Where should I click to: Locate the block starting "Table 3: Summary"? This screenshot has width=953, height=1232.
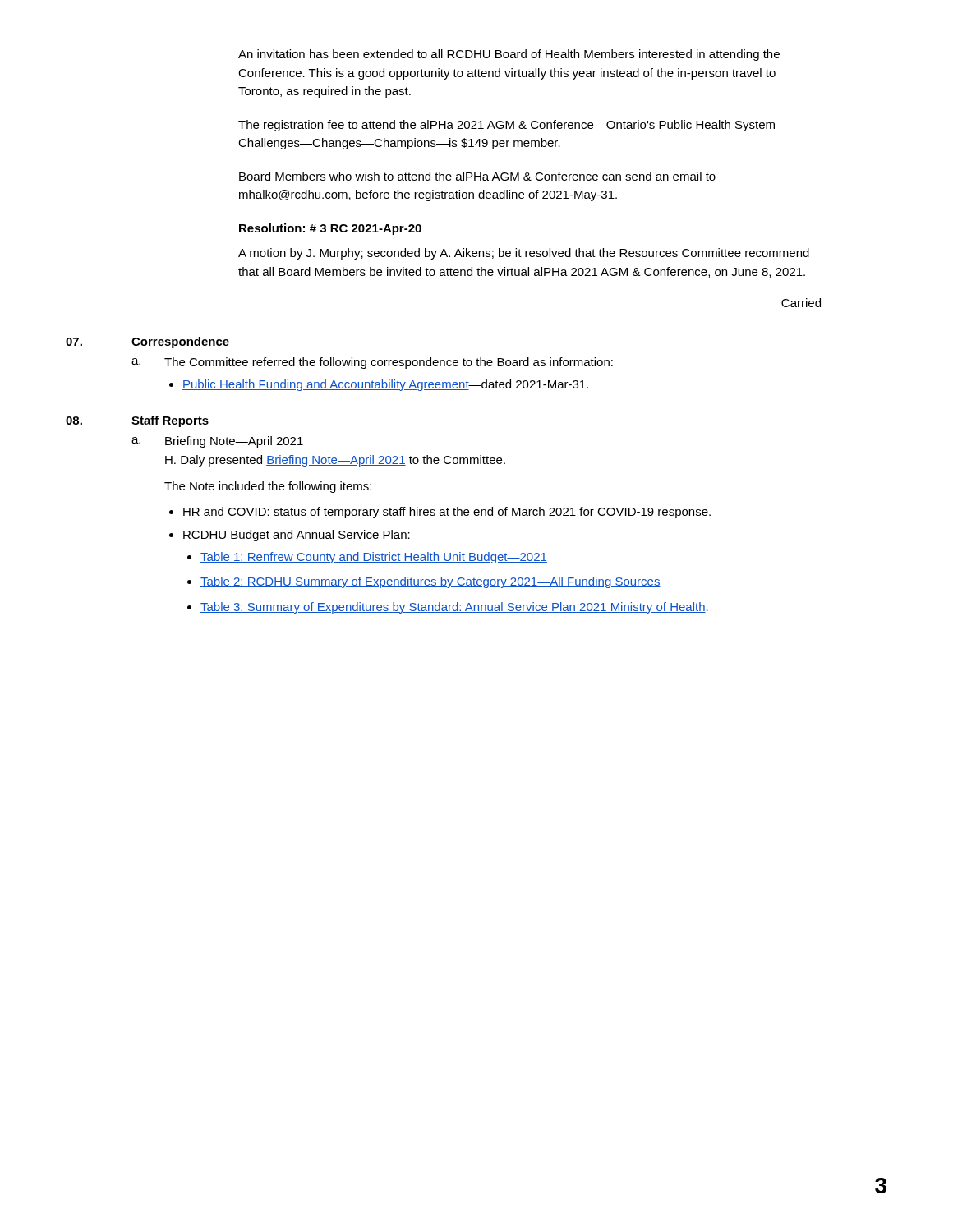pos(455,606)
